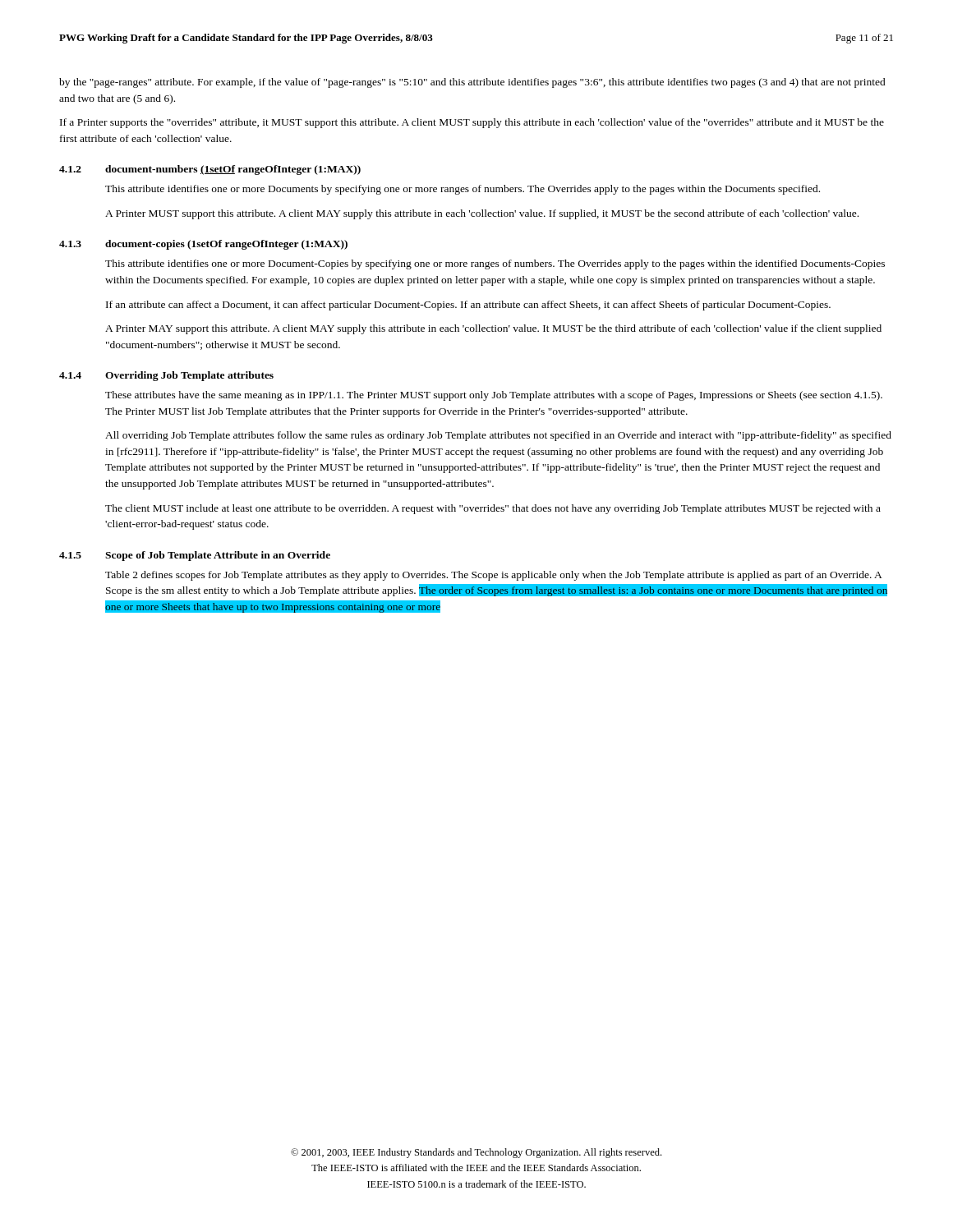Find the element starting "4.1.2 document-numbers (1setOf rangeOfInteger (1:MAX))"
Viewport: 953px width, 1232px height.
coord(210,169)
